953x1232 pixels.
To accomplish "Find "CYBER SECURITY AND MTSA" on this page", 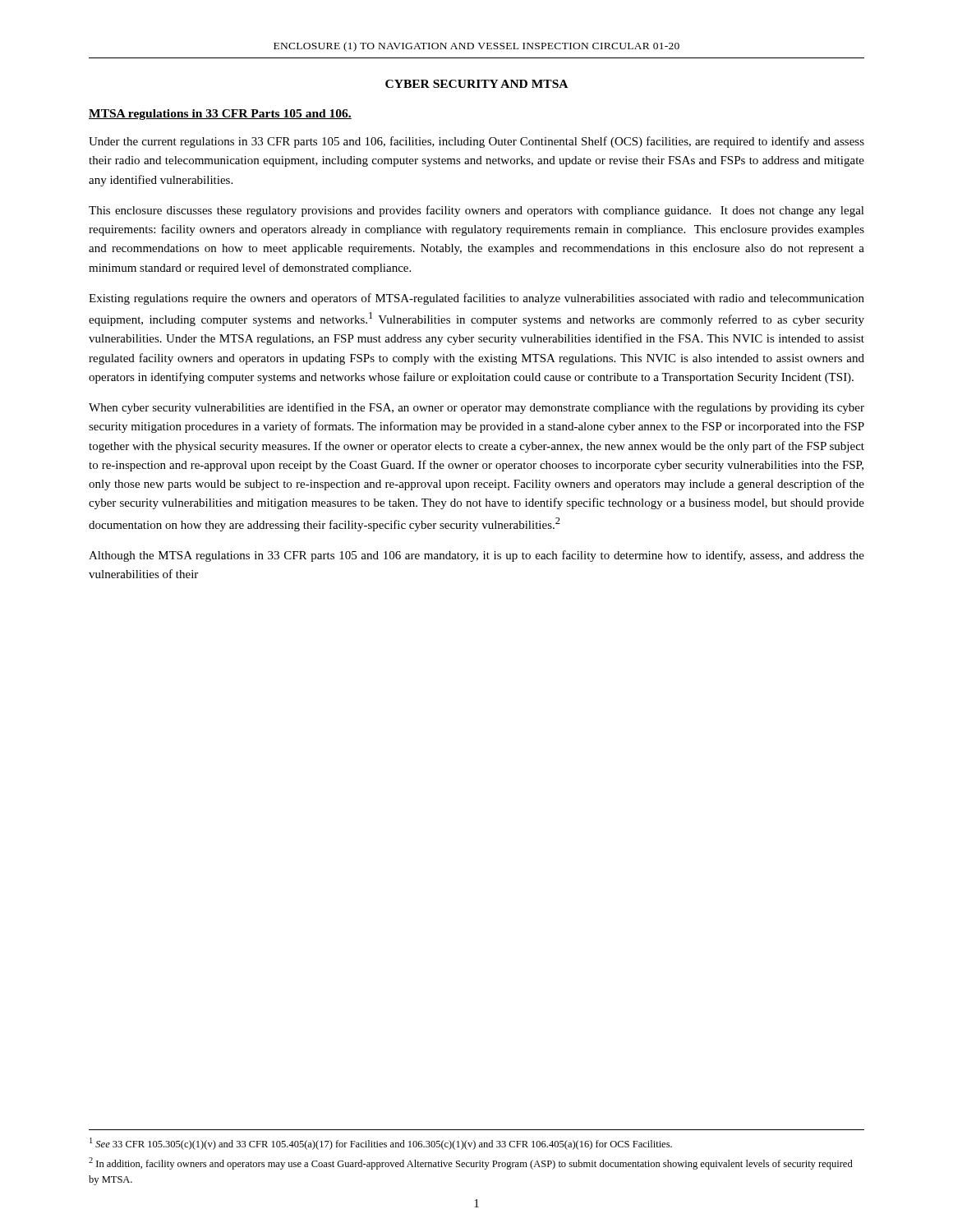I will coord(476,83).
